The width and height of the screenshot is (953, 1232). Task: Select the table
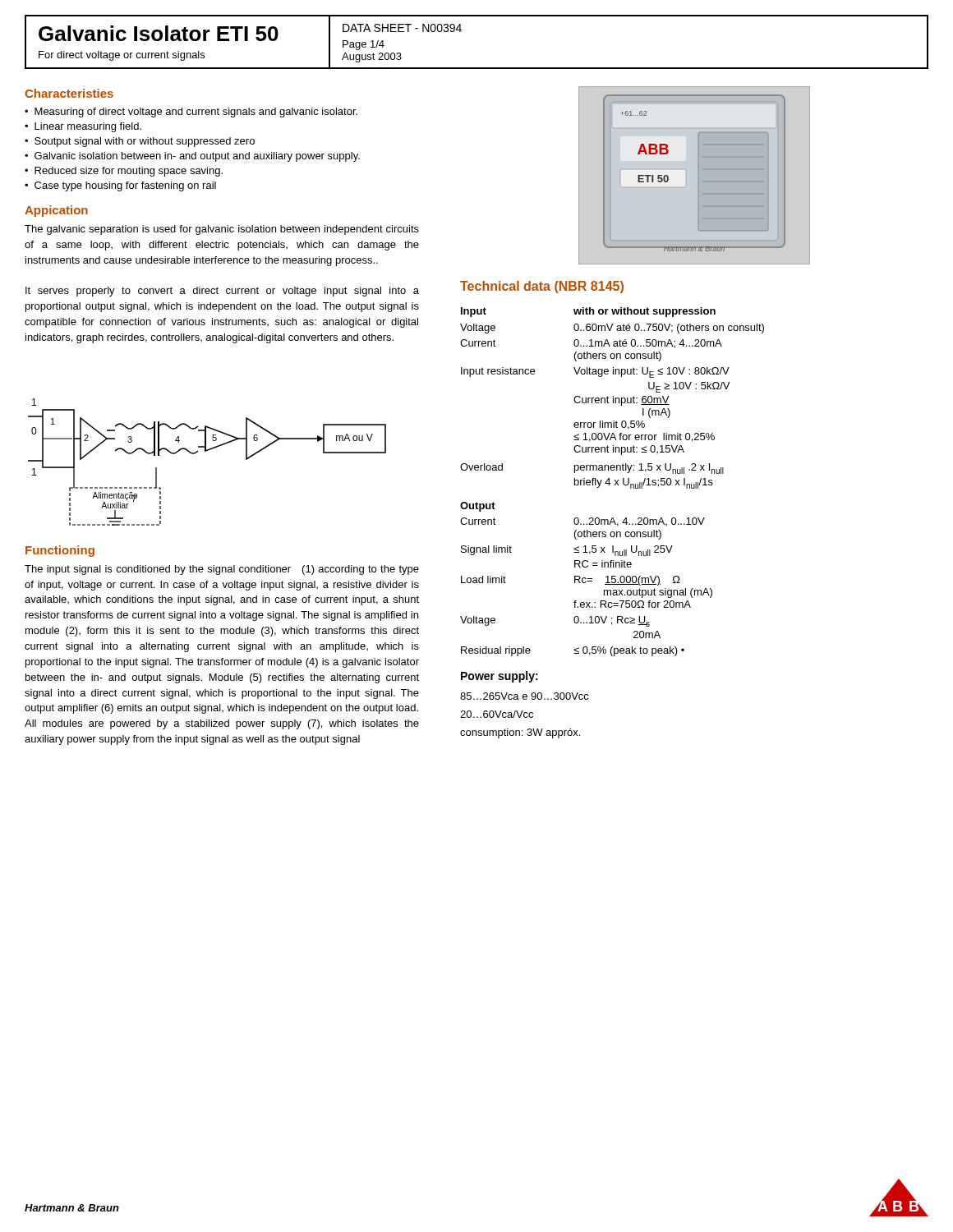tap(694, 522)
